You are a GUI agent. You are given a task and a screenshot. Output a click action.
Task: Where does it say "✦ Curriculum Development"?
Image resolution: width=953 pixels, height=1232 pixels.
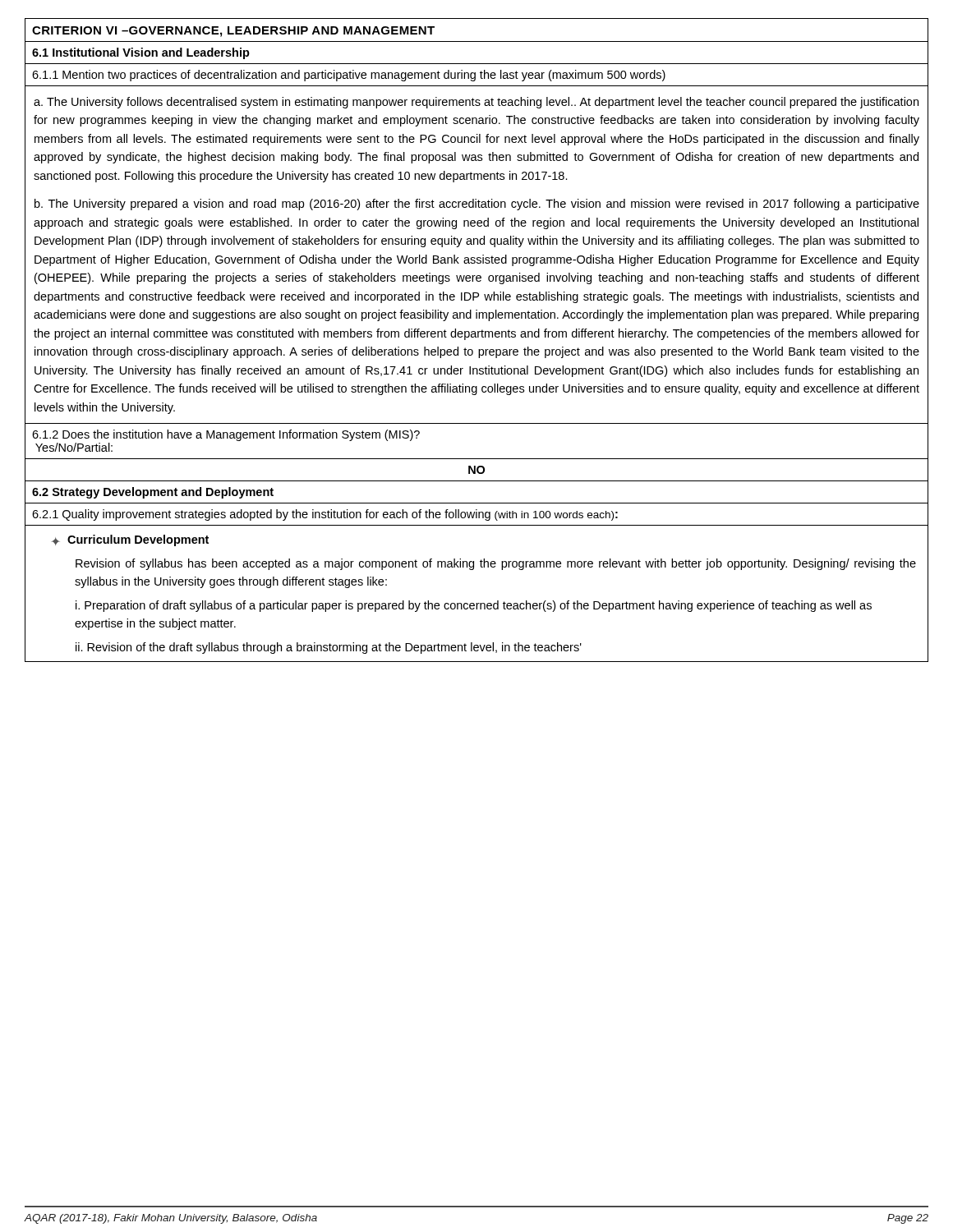pyautogui.click(x=130, y=540)
